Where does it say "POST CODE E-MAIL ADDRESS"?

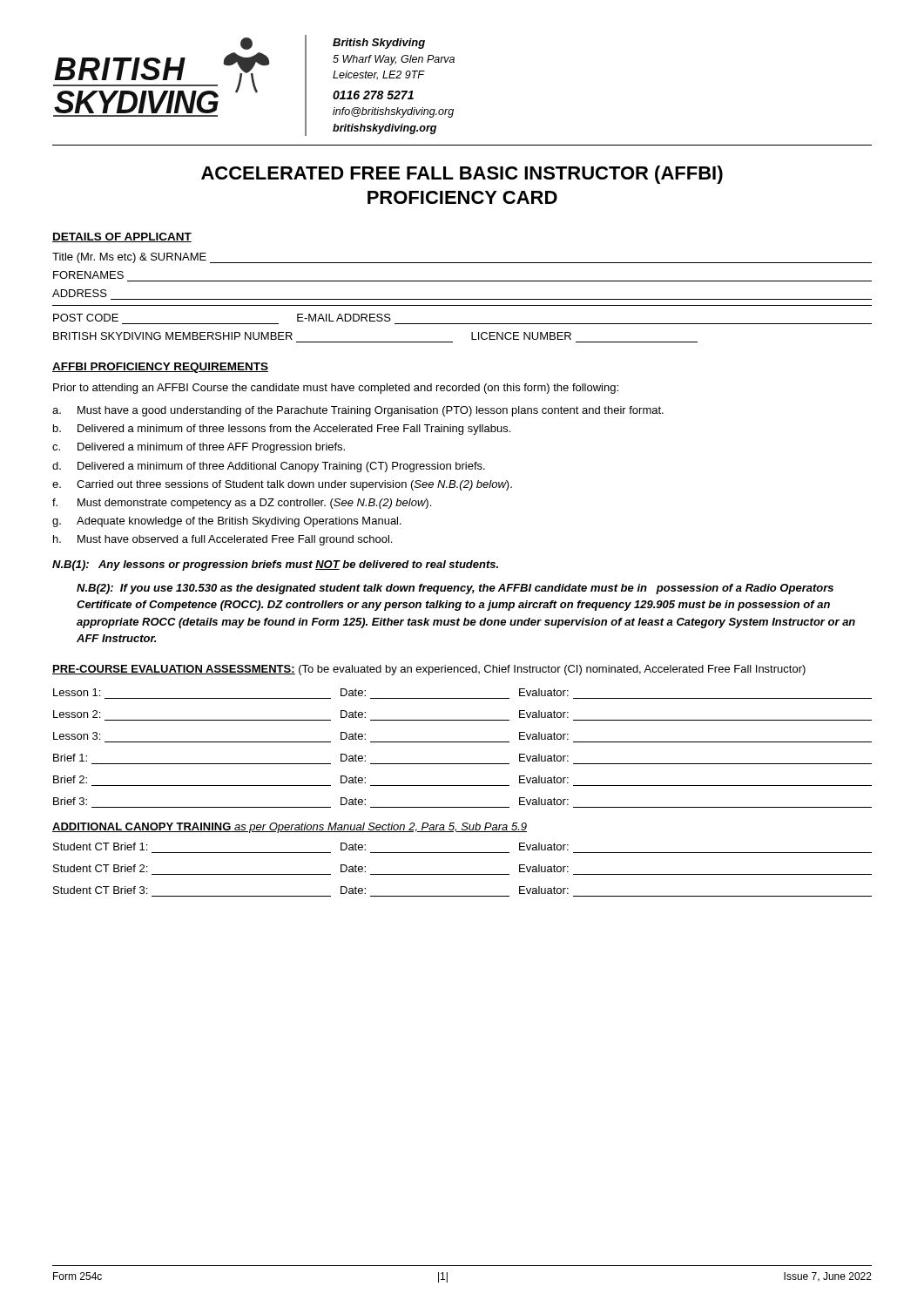462,317
